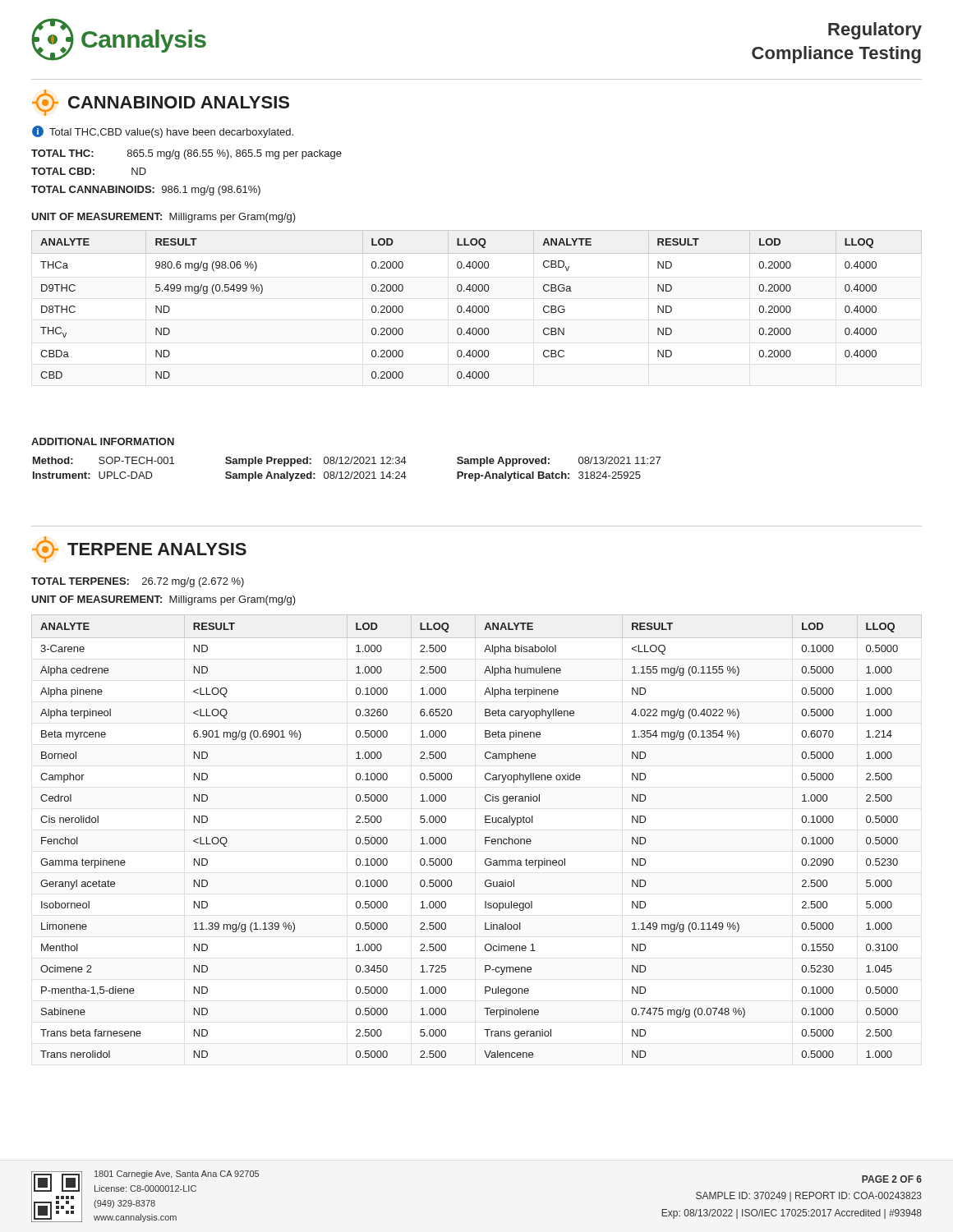Locate the passage starting "TERPENE ANALYSIS"

pos(139,549)
